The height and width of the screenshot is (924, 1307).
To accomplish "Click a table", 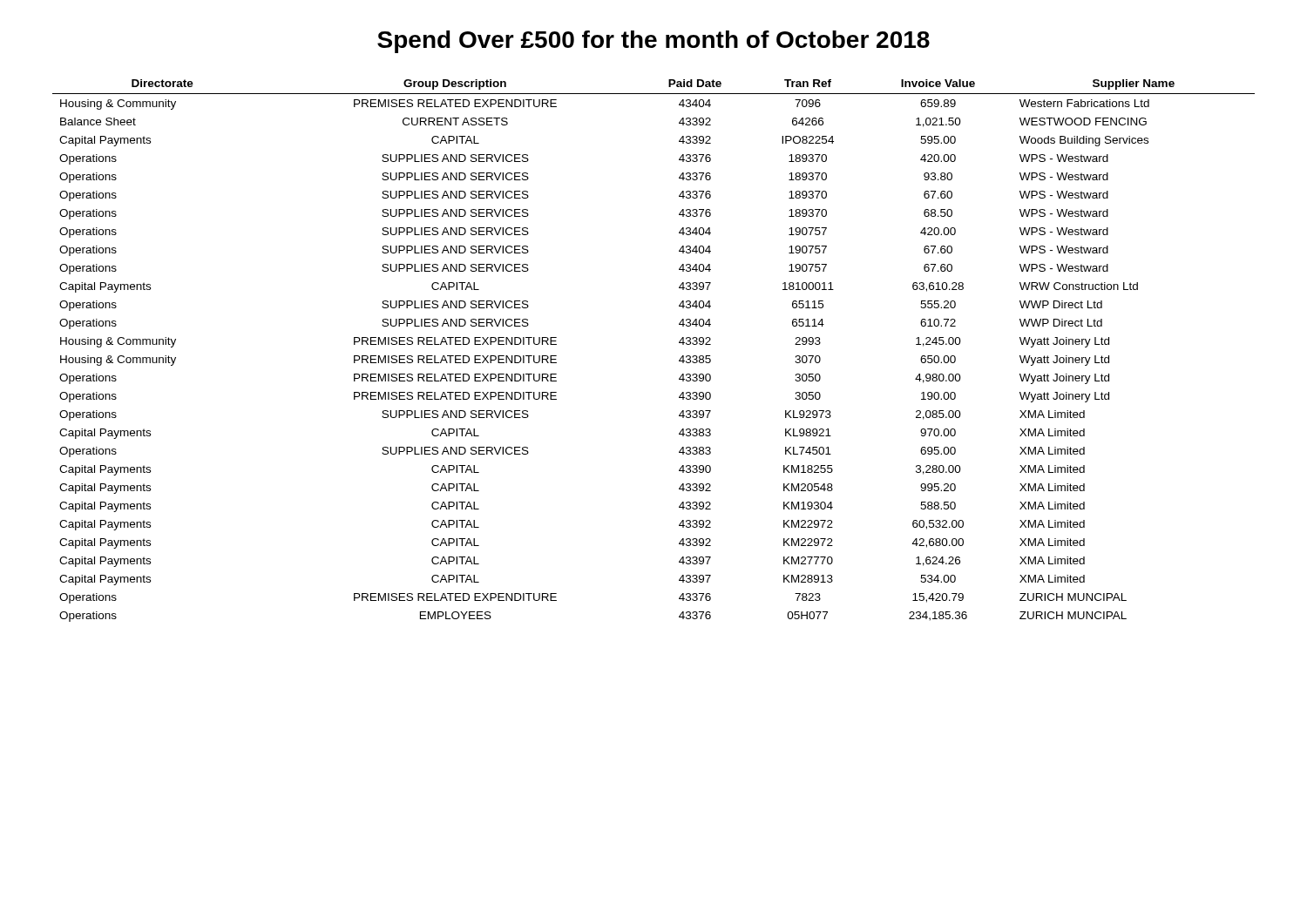I will (654, 349).
